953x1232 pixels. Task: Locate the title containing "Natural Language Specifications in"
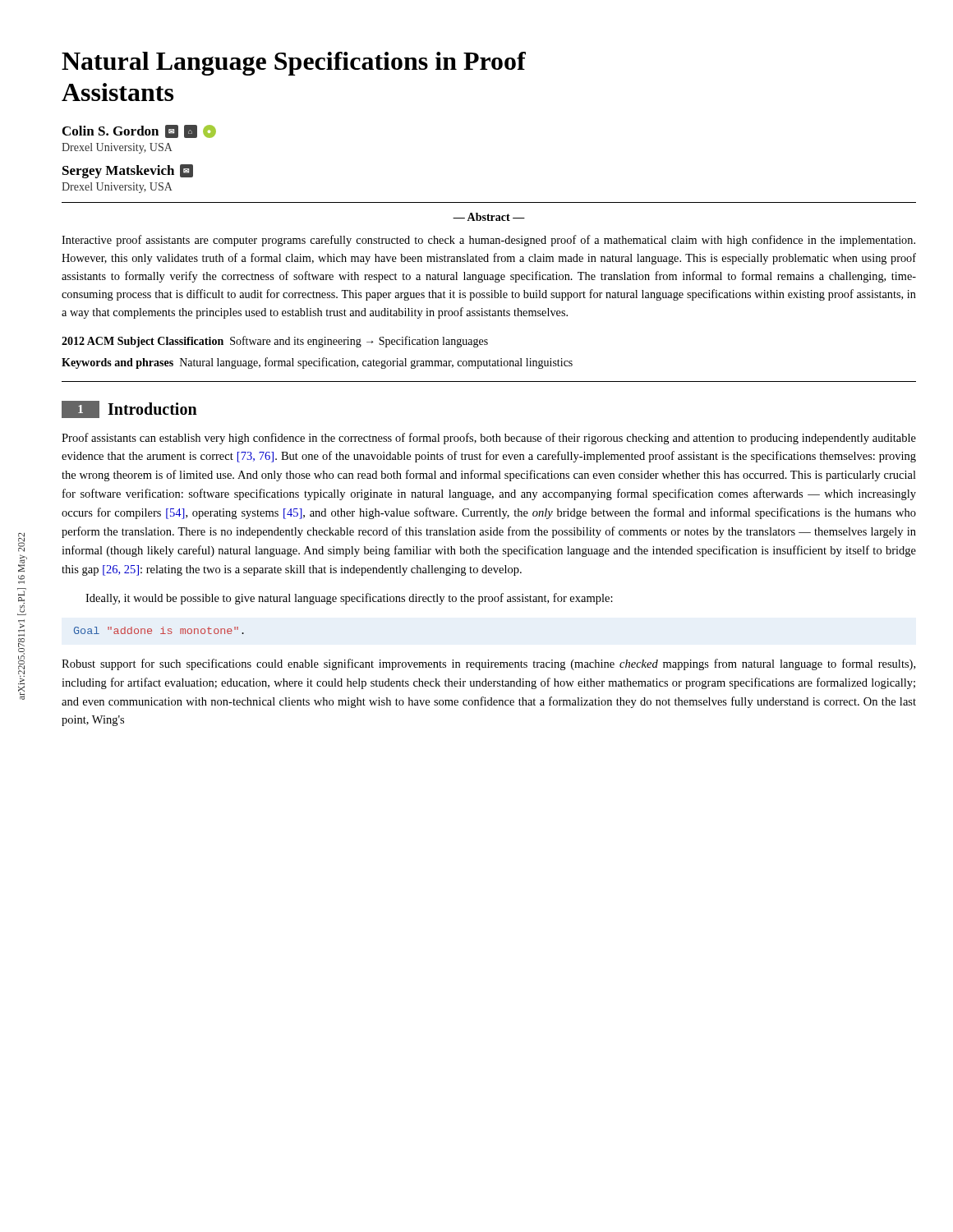489,77
